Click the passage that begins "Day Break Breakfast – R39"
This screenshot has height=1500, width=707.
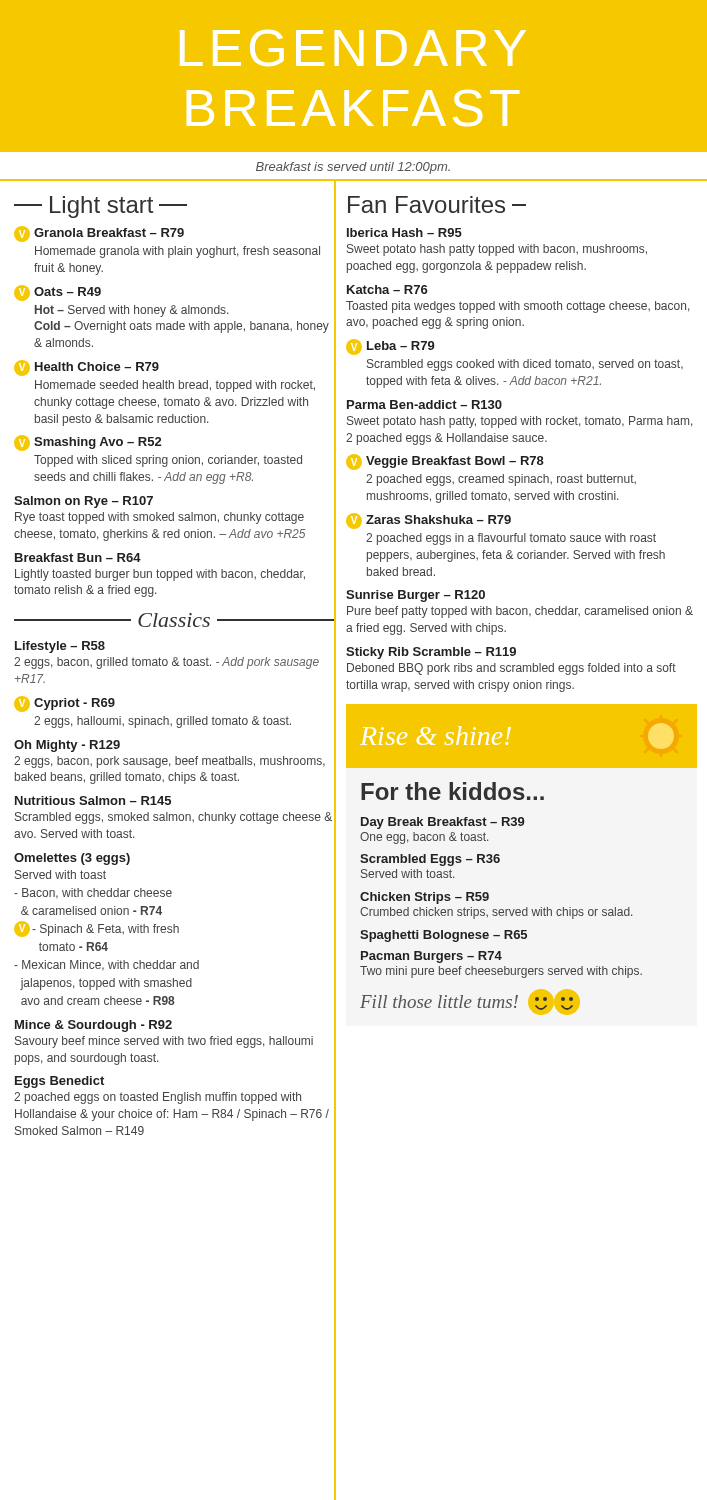tap(522, 830)
